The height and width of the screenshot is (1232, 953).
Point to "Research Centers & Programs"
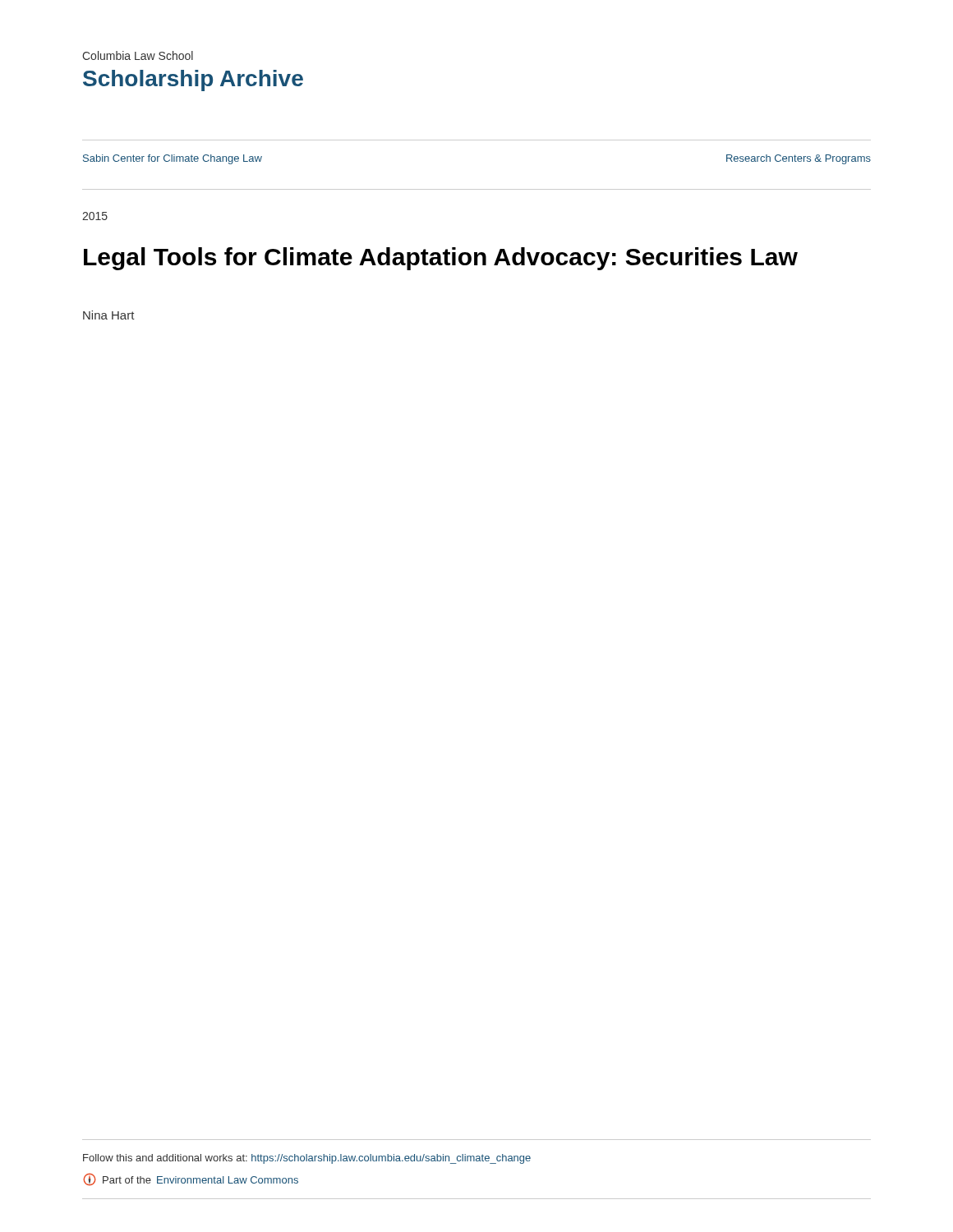(798, 158)
